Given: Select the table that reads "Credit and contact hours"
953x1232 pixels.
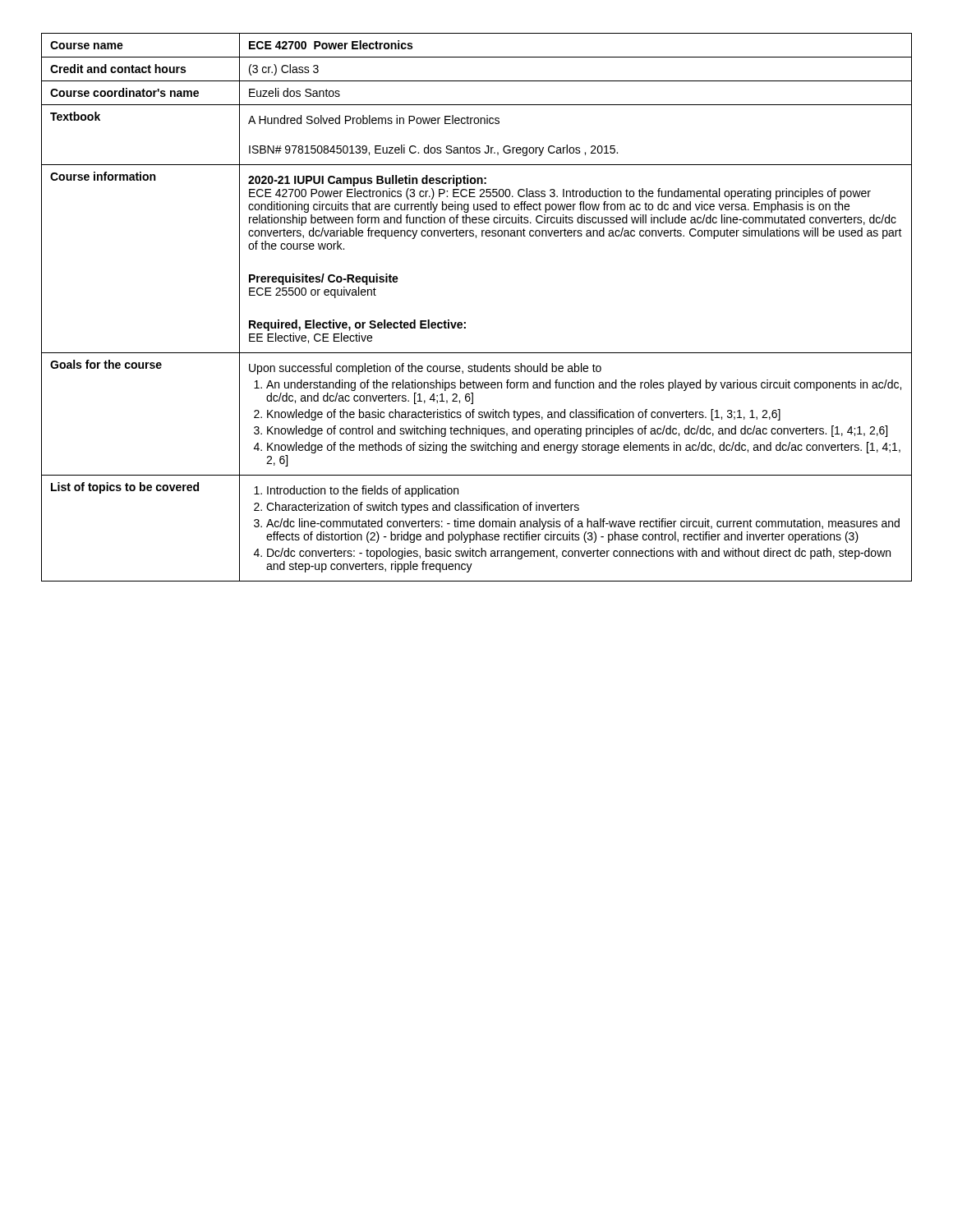Looking at the screenshot, I should [x=476, y=307].
